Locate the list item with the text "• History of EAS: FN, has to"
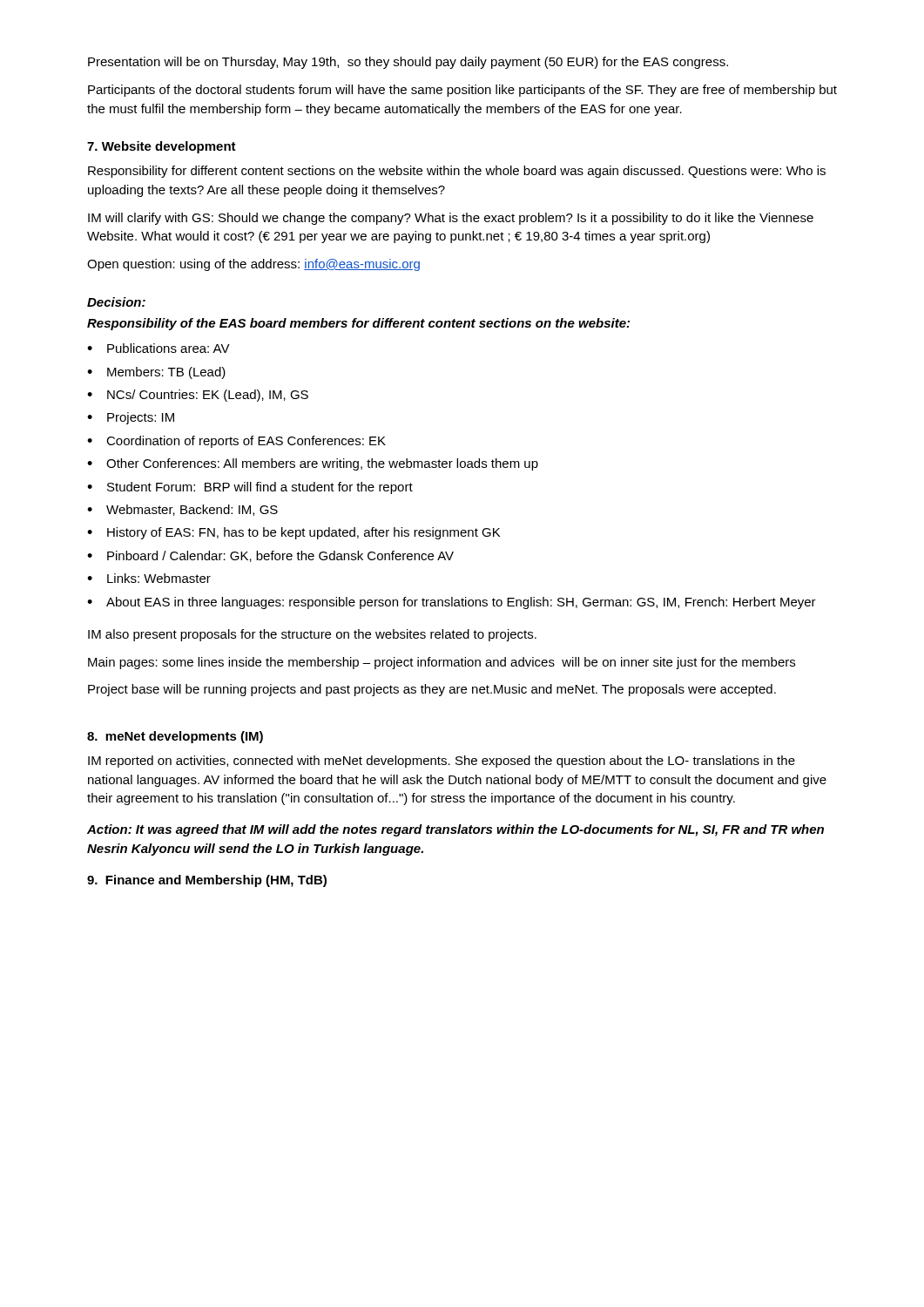 tap(462, 533)
